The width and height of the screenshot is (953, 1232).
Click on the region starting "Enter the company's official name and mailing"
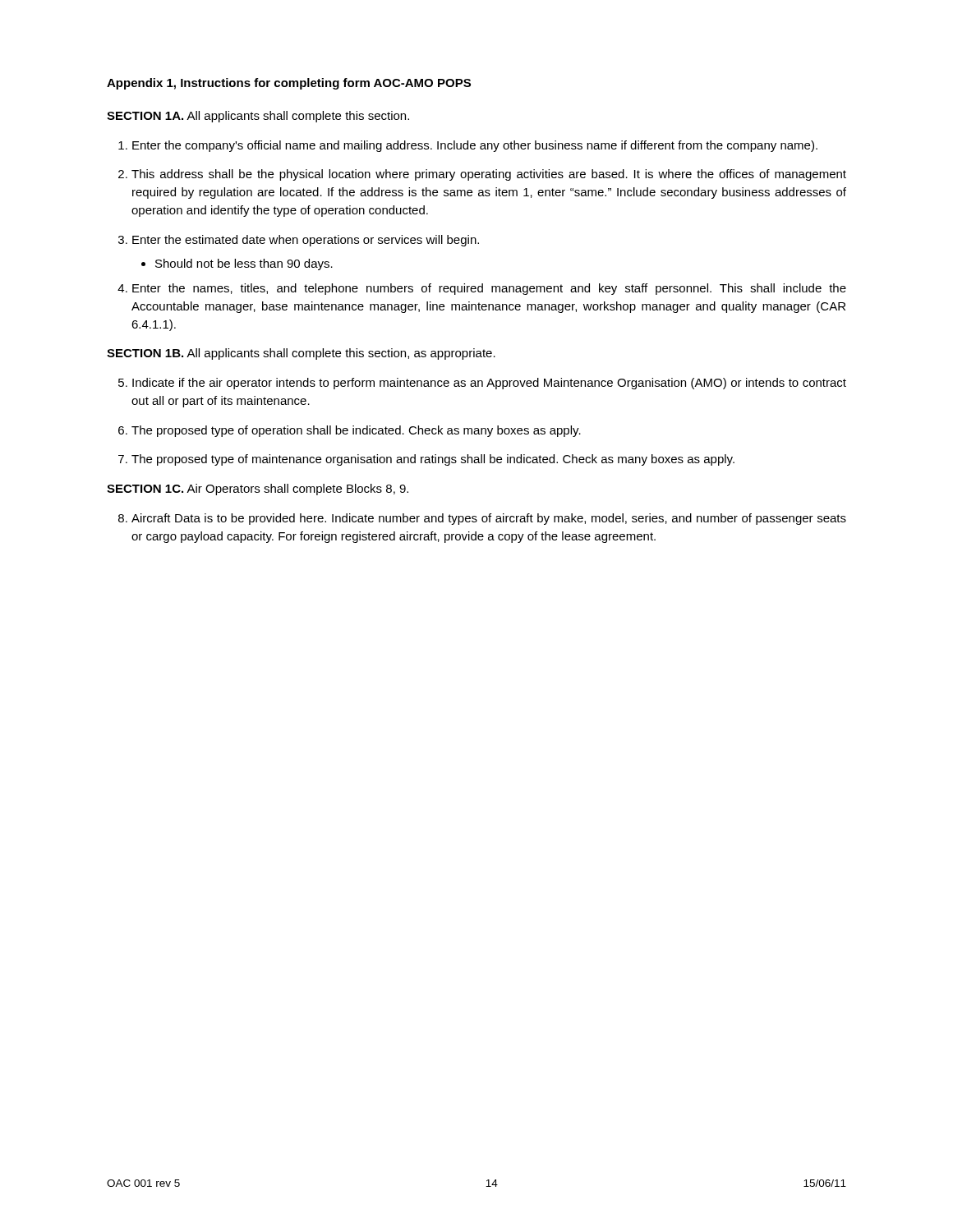[475, 145]
